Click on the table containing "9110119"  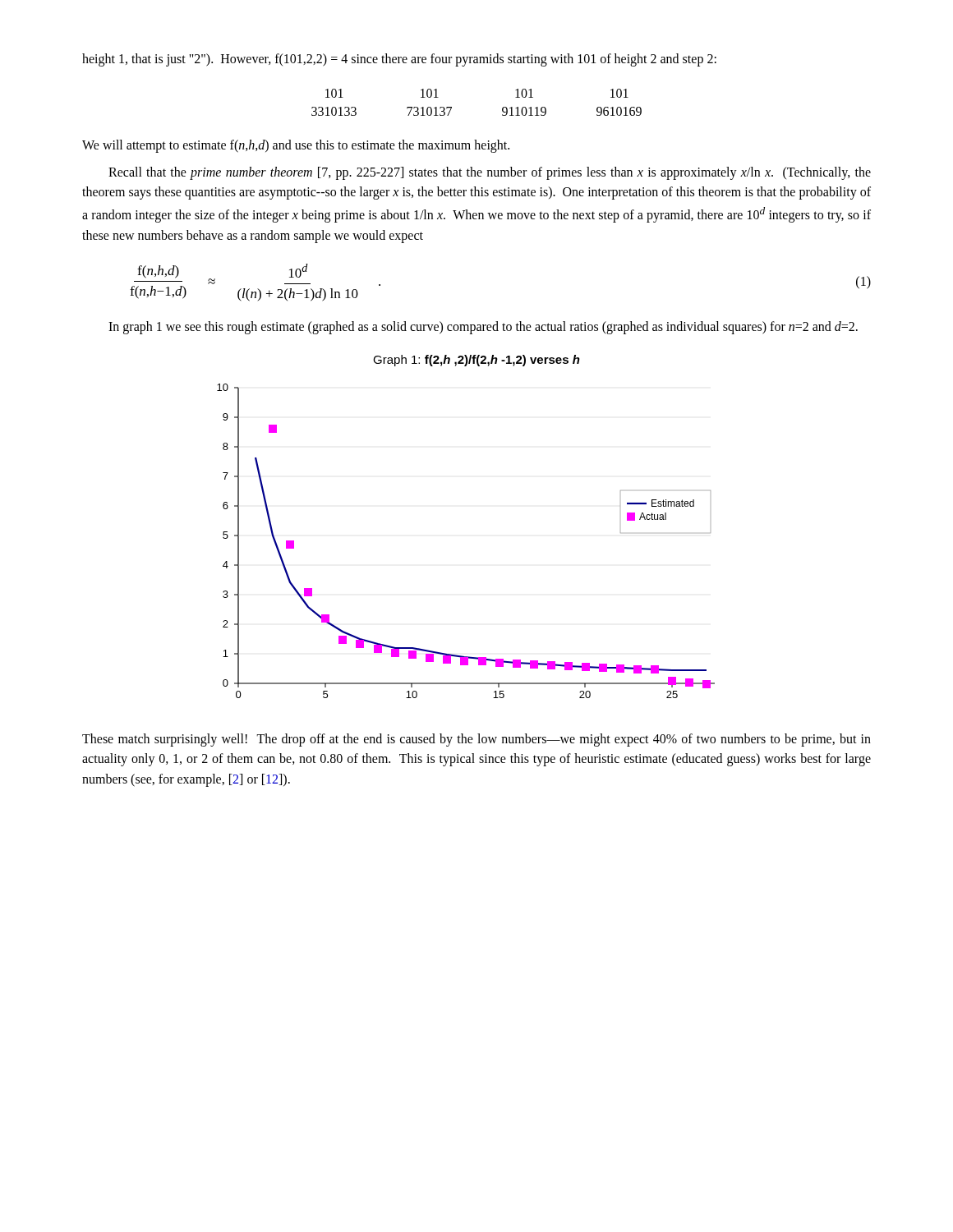click(476, 103)
